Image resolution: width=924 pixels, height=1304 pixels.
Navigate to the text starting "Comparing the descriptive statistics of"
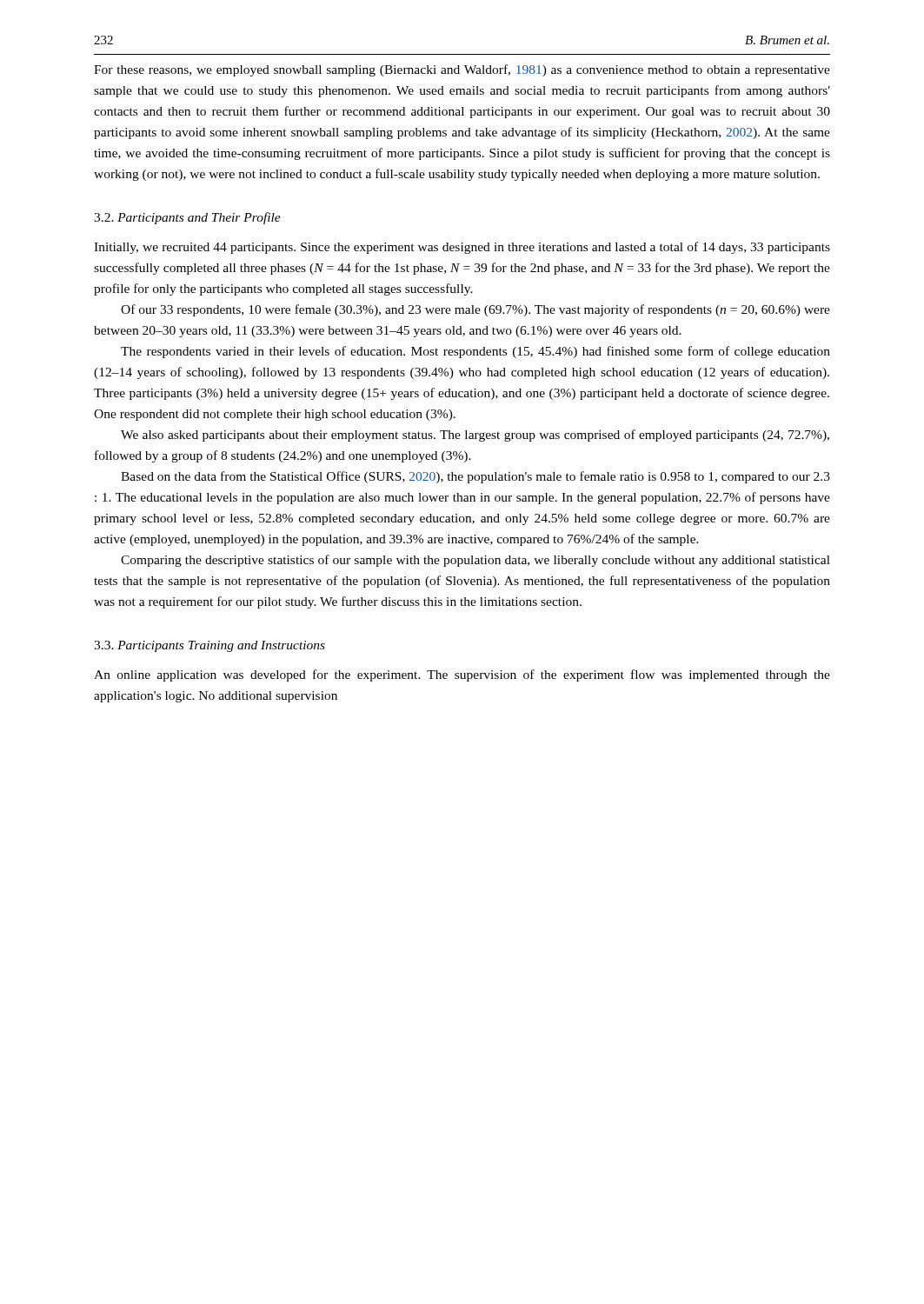point(462,581)
